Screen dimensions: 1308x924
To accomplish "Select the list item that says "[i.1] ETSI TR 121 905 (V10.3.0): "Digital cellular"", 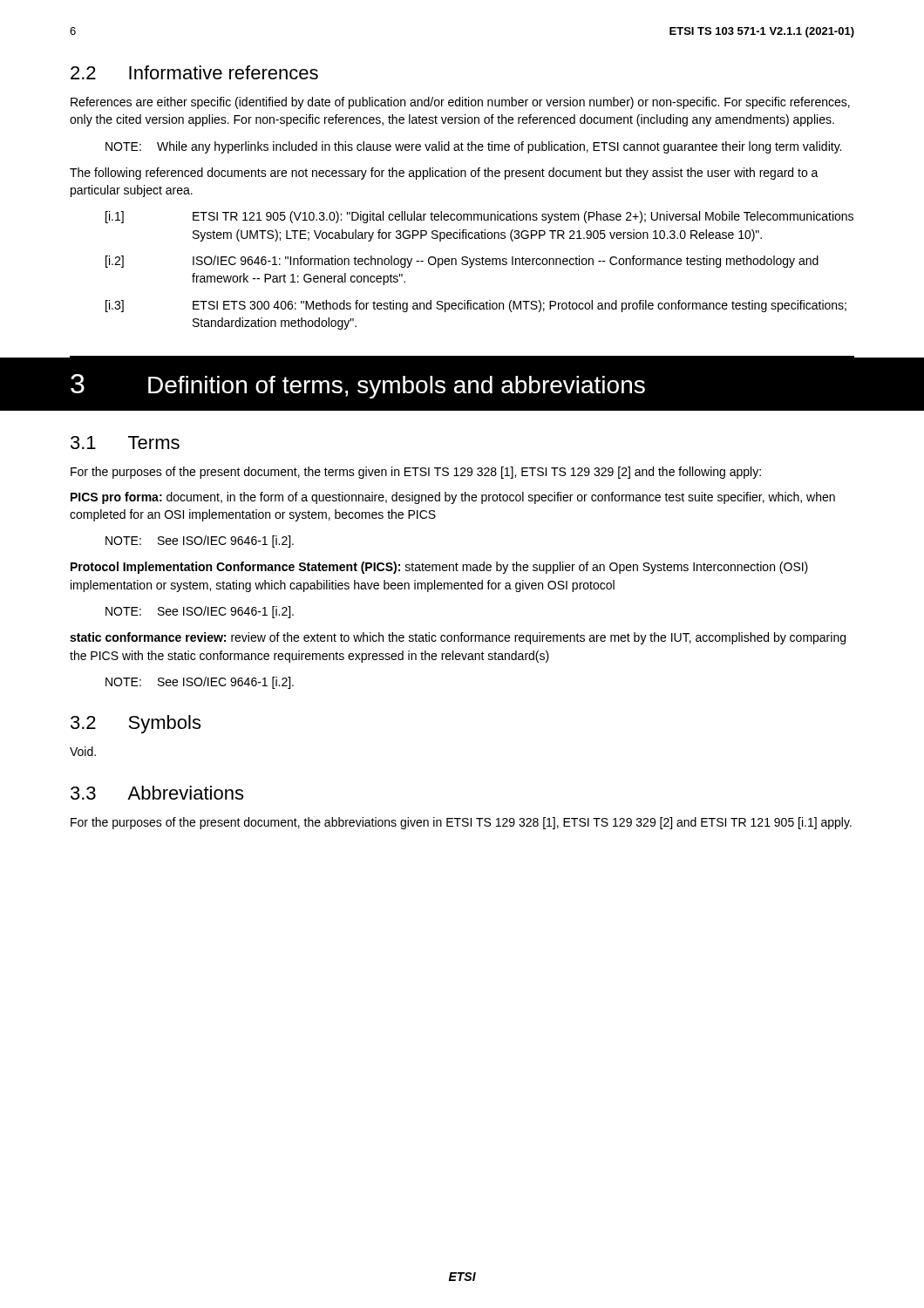I will click(462, 226).
